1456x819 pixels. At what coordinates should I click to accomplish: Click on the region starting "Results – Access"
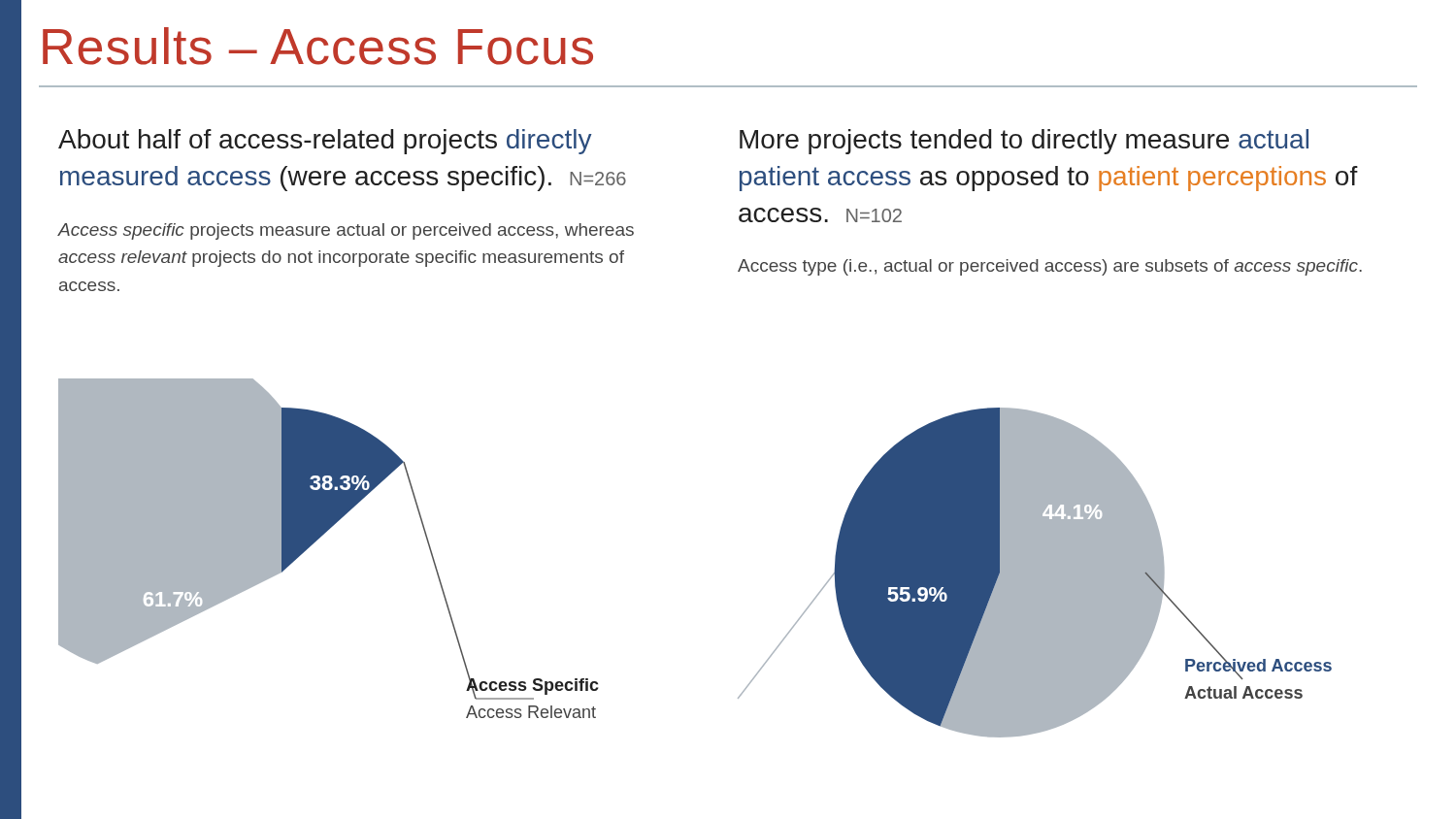click(x=317, y=47)
